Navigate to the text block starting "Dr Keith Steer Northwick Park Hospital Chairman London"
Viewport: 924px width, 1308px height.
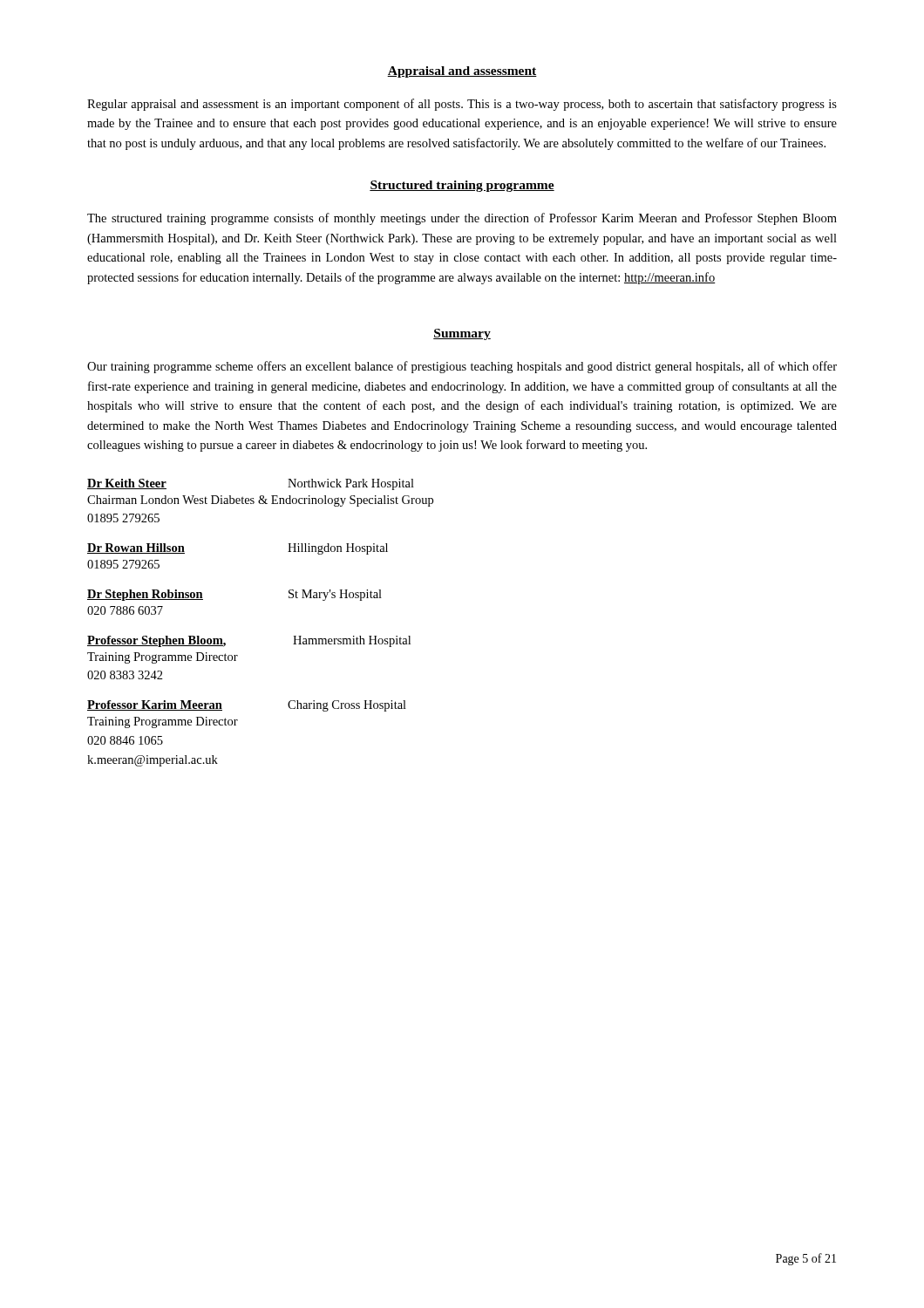pyautogui.click(x=260, y=501)
